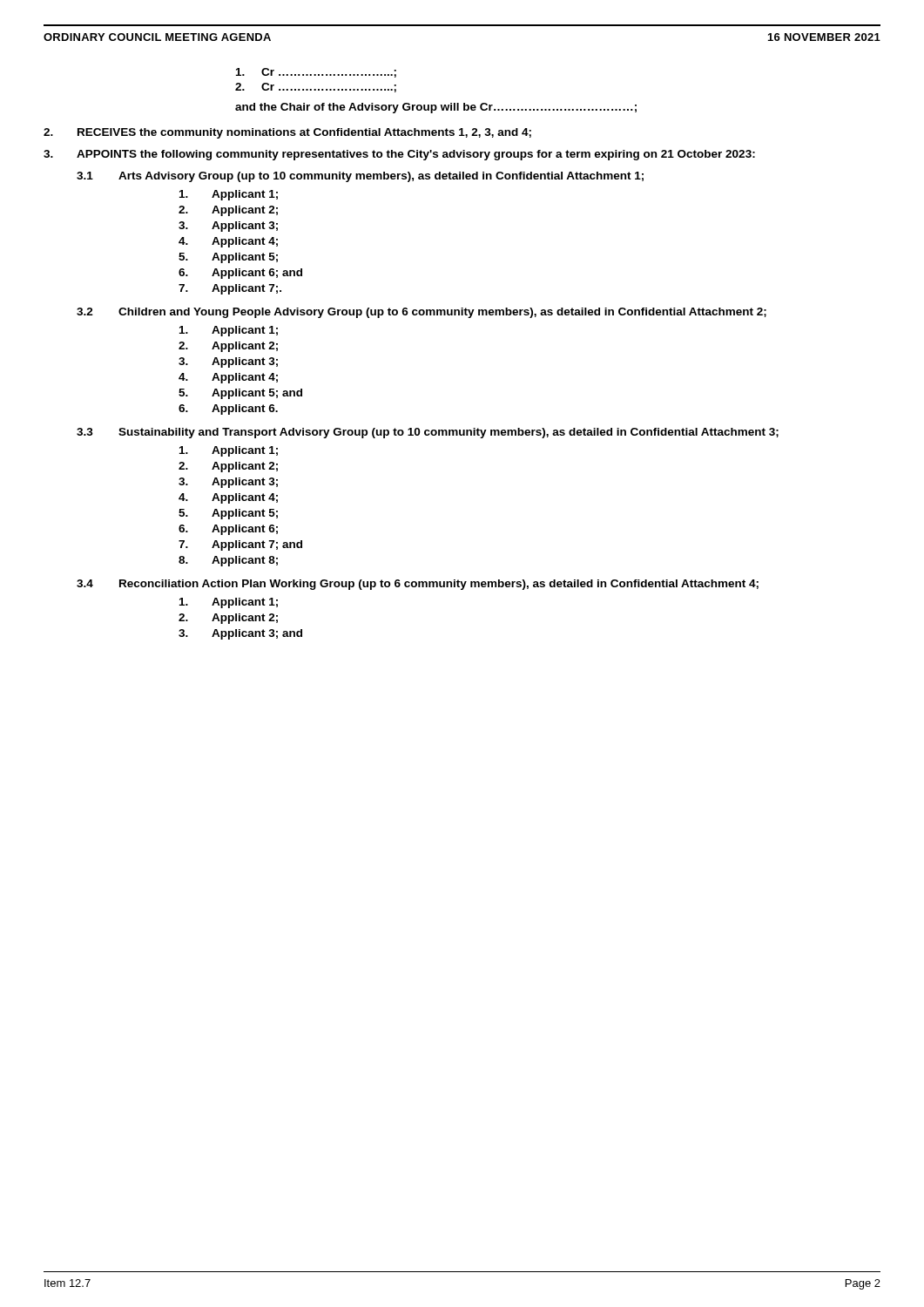Select the text block starting "Cr ………………………...; 2. Cr ………………………...;"
This screenshot has height=1307, width=924.
pyautogui.click(x=316, y=73)
